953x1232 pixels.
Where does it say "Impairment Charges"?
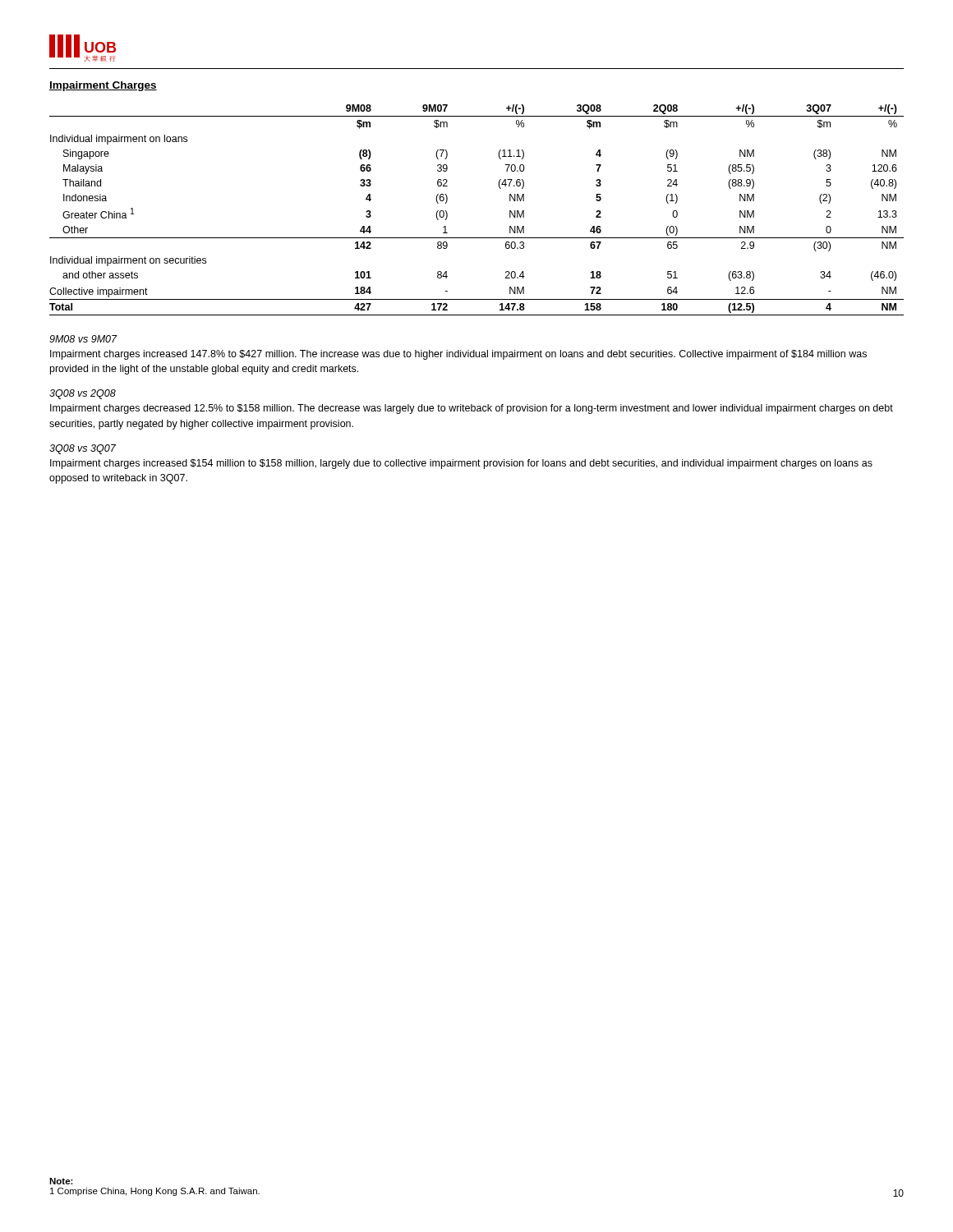click(103, 85)
